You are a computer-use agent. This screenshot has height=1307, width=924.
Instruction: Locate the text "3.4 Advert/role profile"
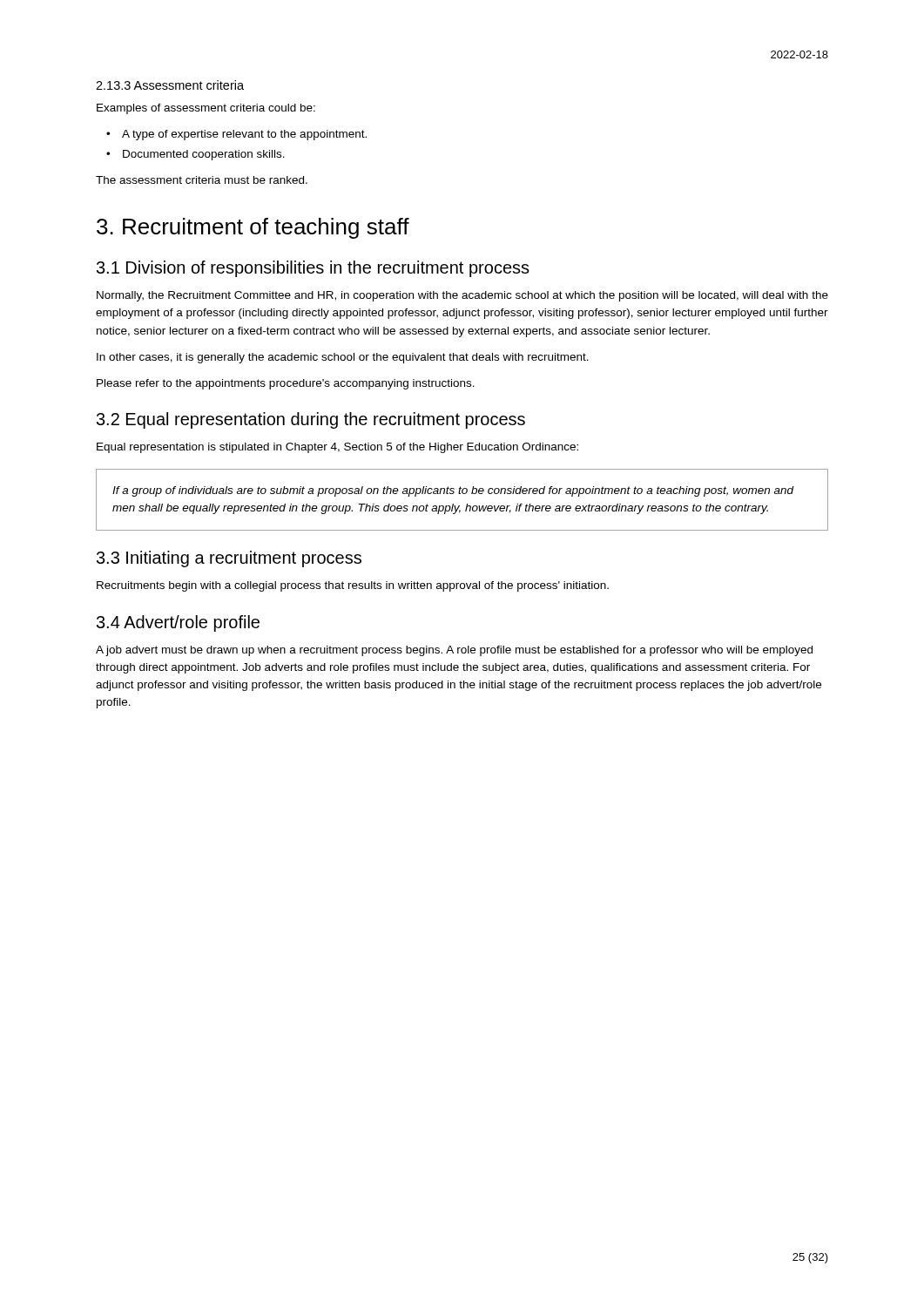pyautogui.click(x=178, y=622)
